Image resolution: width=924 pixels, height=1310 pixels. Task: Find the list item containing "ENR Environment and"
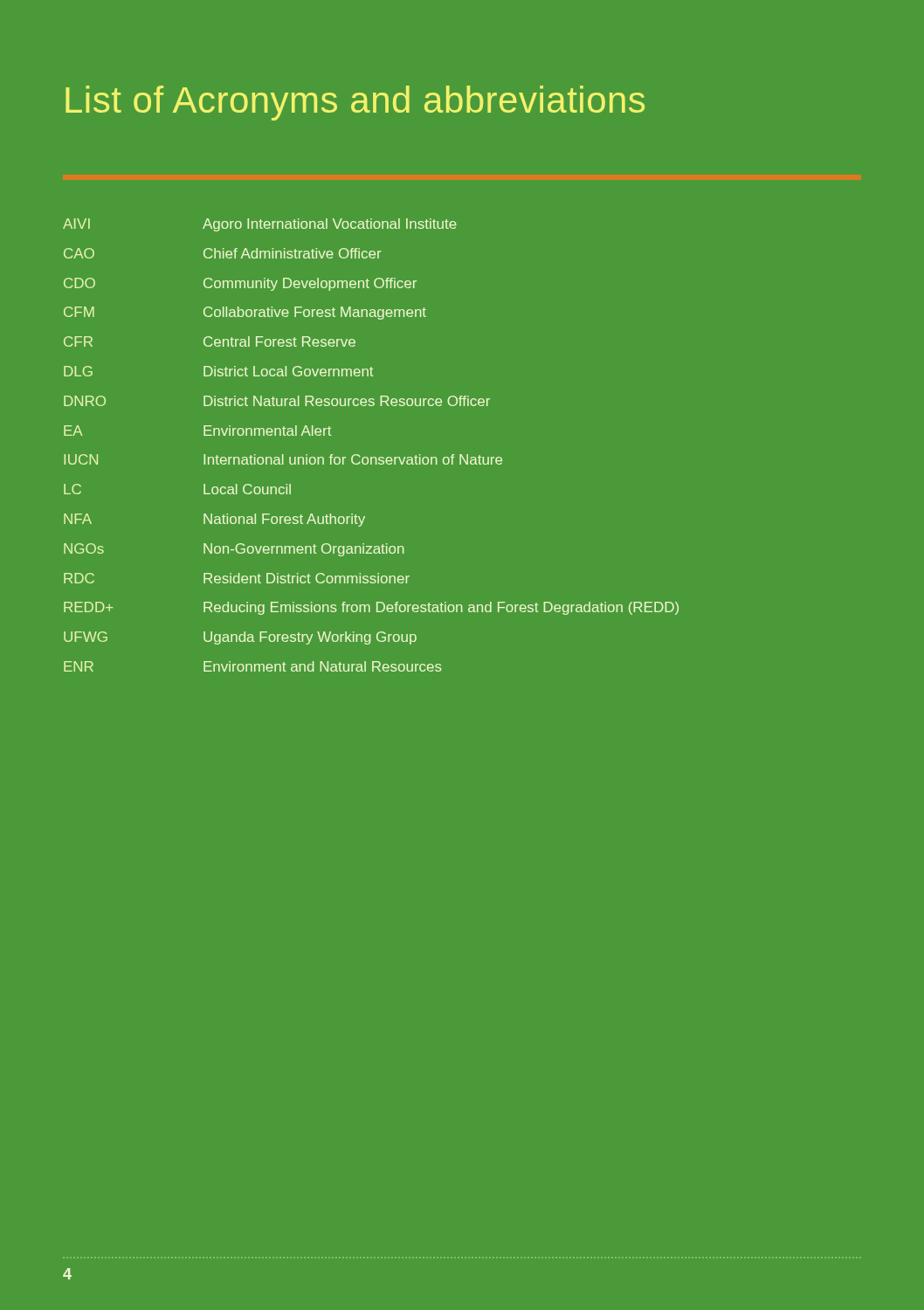click(253, 666)
